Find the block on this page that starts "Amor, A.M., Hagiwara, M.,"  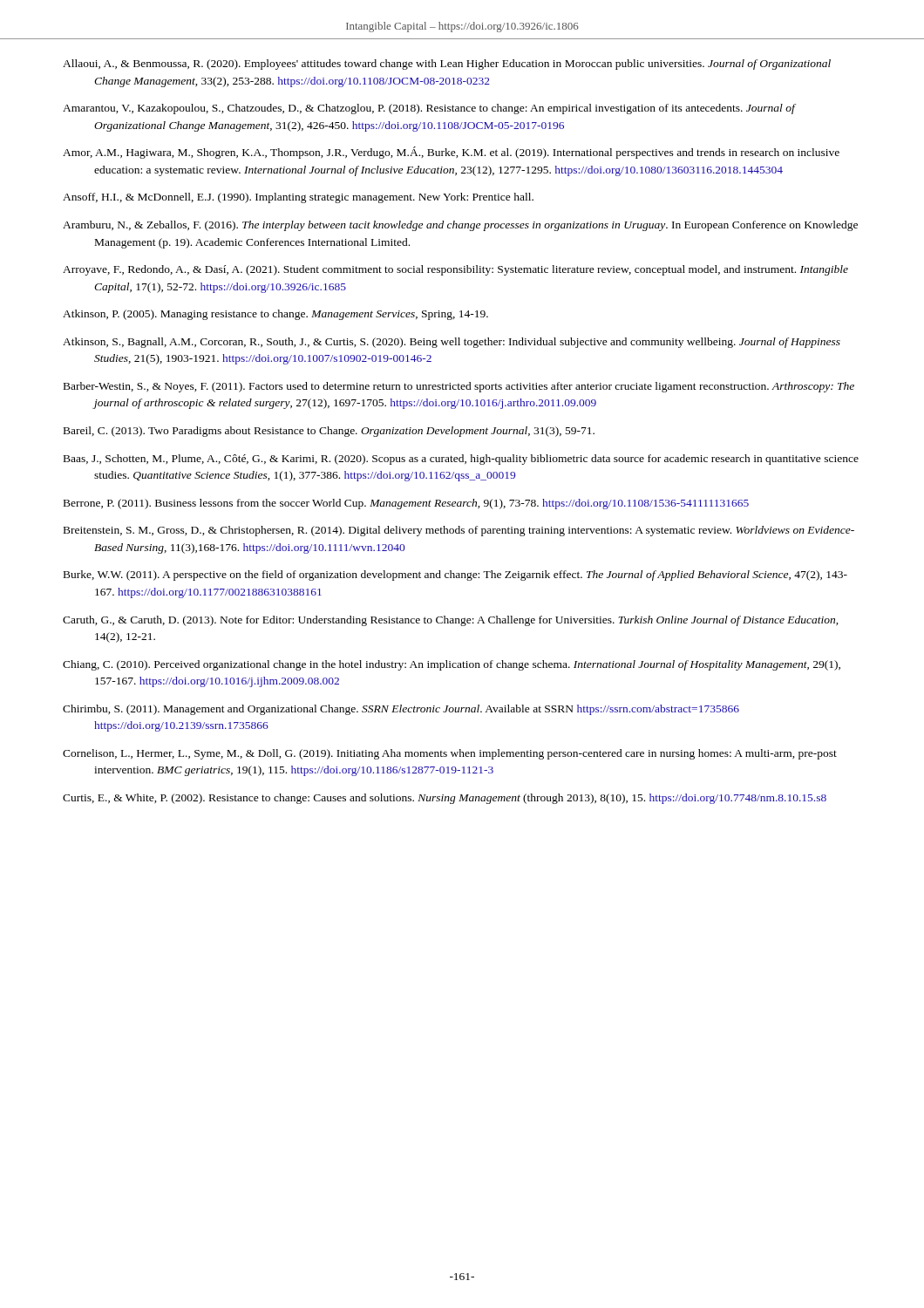pyautogui.click(x=451, y=161)
